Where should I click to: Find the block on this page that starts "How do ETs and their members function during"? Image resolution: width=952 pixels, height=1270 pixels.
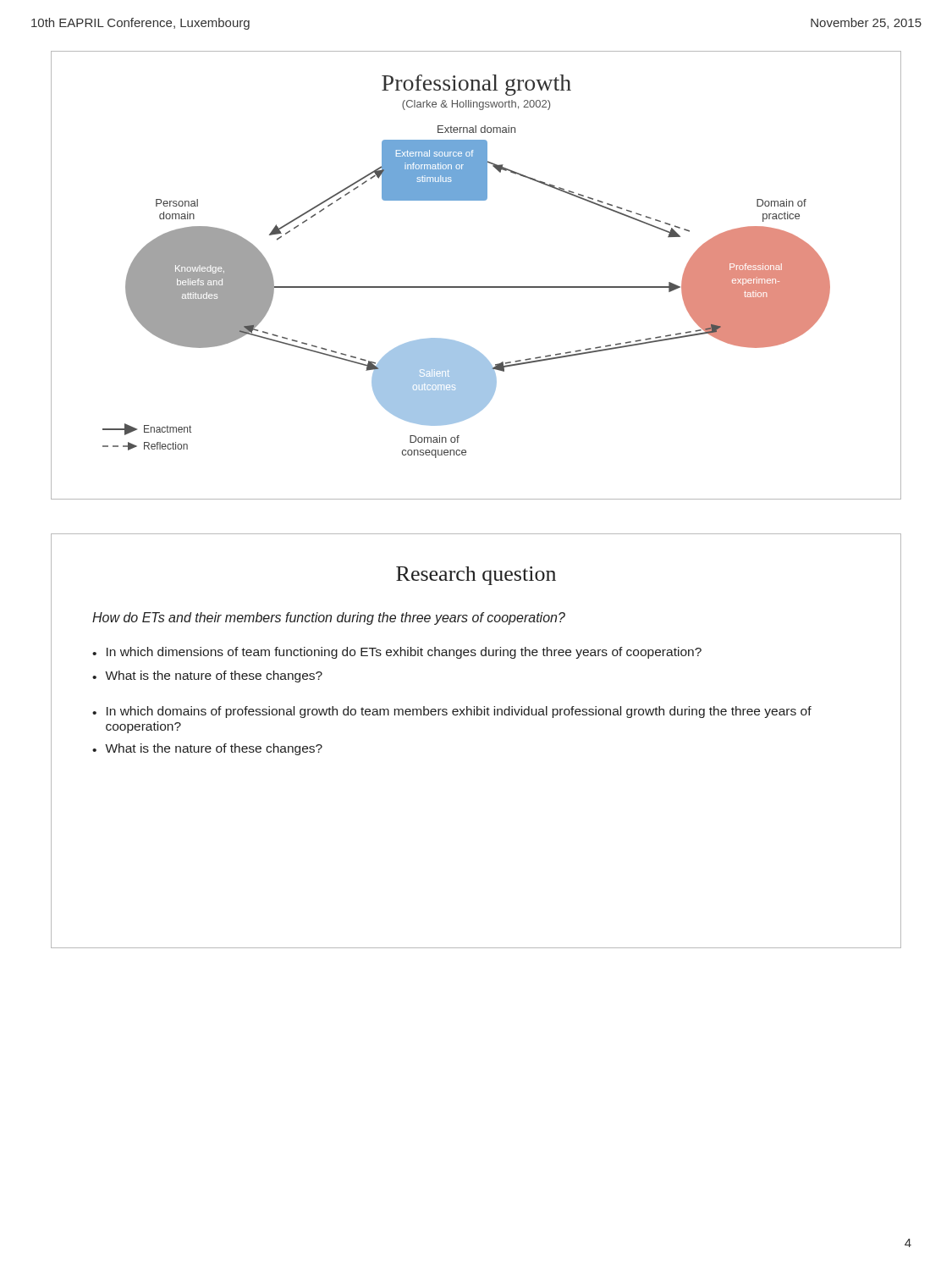point(329,618)
